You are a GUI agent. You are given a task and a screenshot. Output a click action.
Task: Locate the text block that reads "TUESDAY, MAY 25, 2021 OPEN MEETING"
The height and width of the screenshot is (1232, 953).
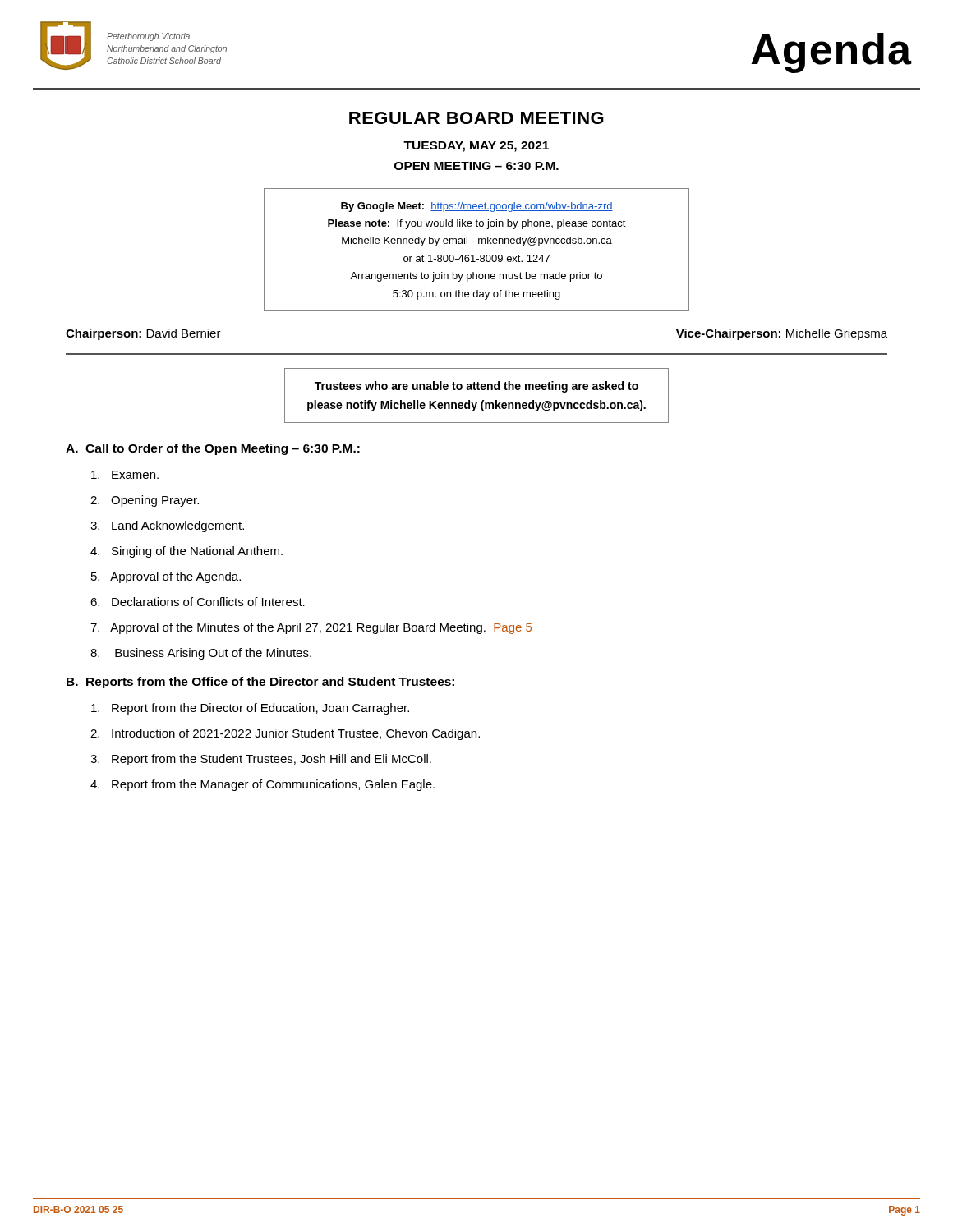click(x=476, y=155)
